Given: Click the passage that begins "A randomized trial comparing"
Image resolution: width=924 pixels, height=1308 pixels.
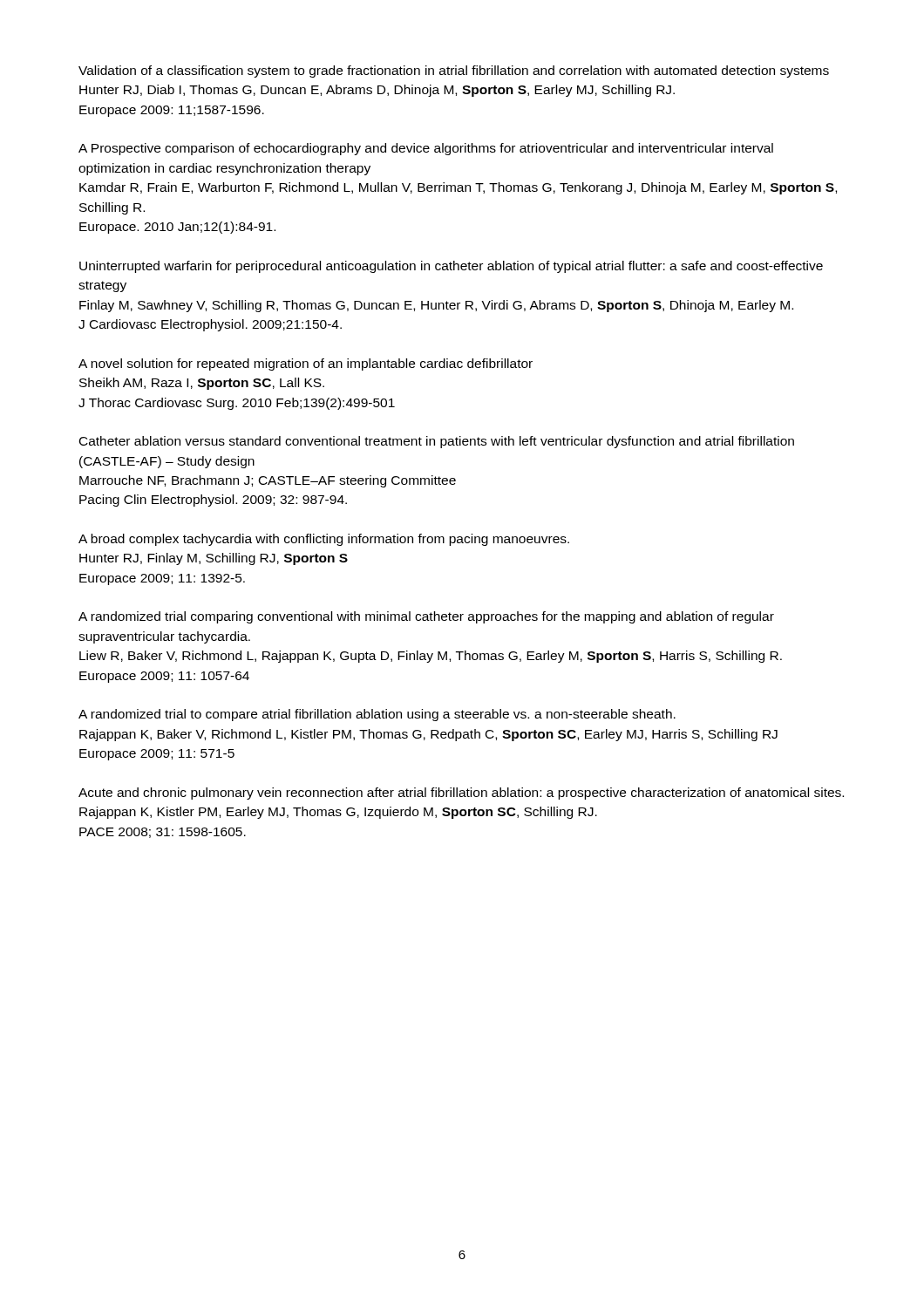Looking at the screenshot, I should (462, 646).
